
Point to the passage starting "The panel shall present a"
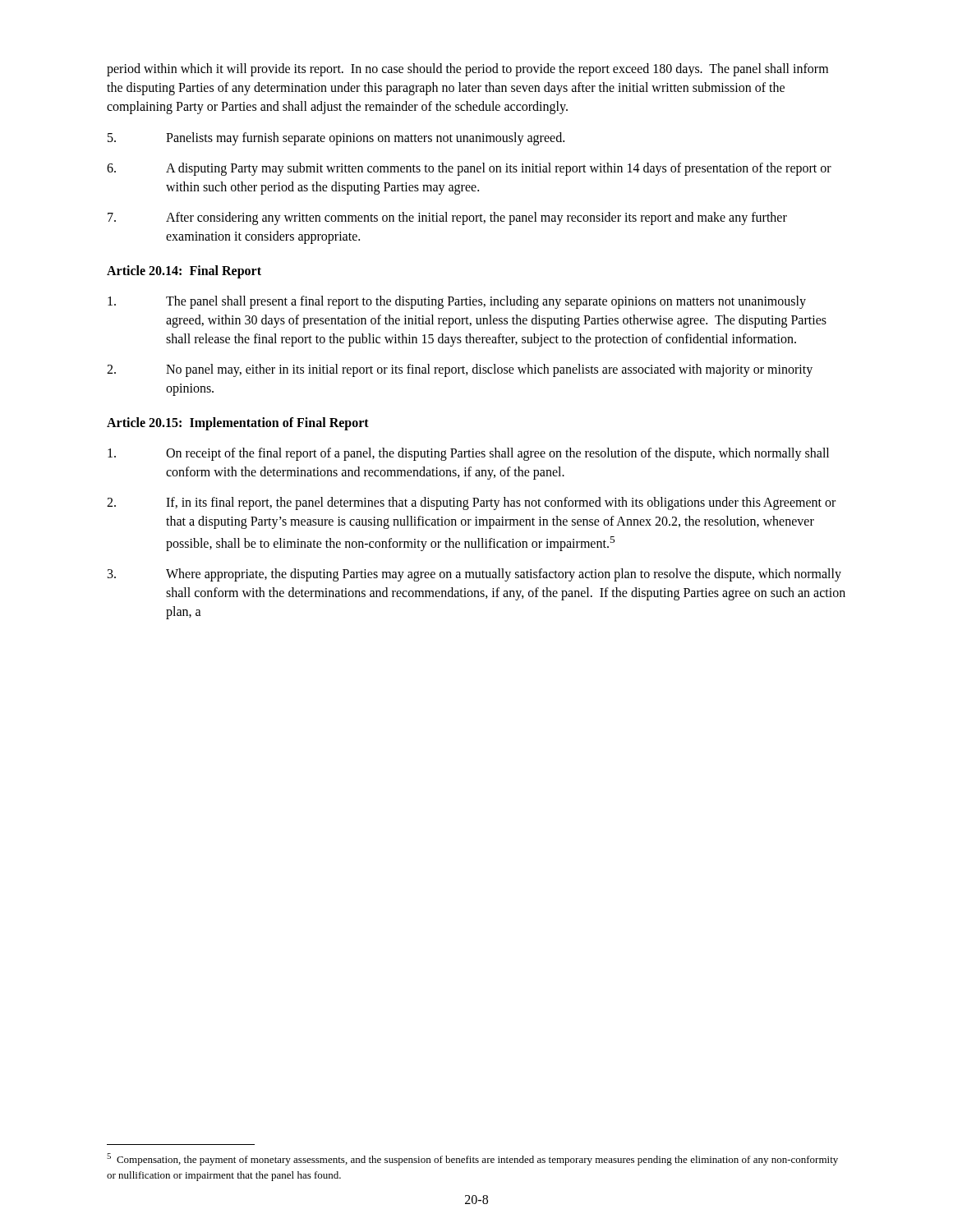[x=476, y=320]
